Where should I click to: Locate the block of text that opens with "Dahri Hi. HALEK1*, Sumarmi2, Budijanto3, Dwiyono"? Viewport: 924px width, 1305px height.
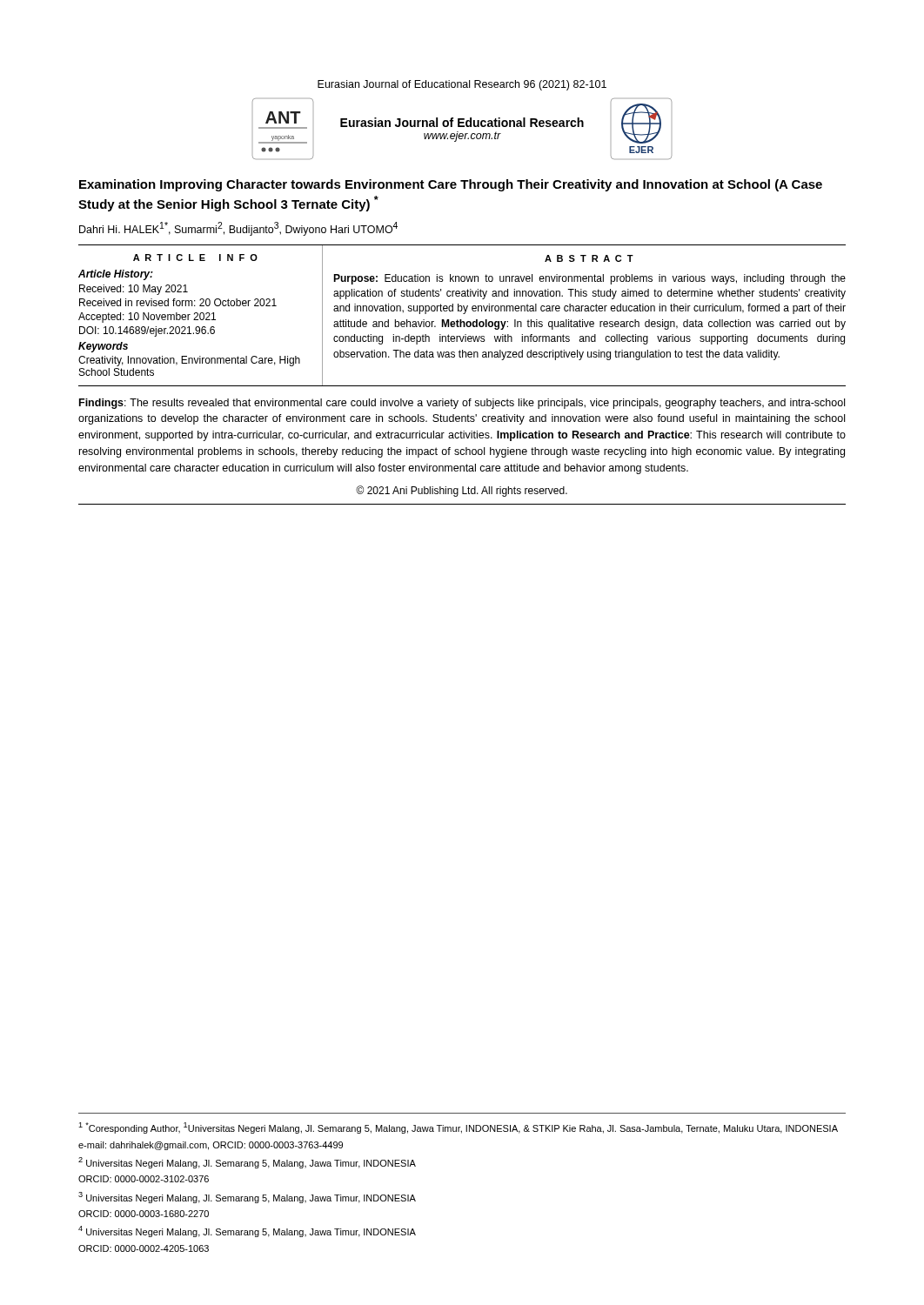pyautogui.click(x=238, y=228)
